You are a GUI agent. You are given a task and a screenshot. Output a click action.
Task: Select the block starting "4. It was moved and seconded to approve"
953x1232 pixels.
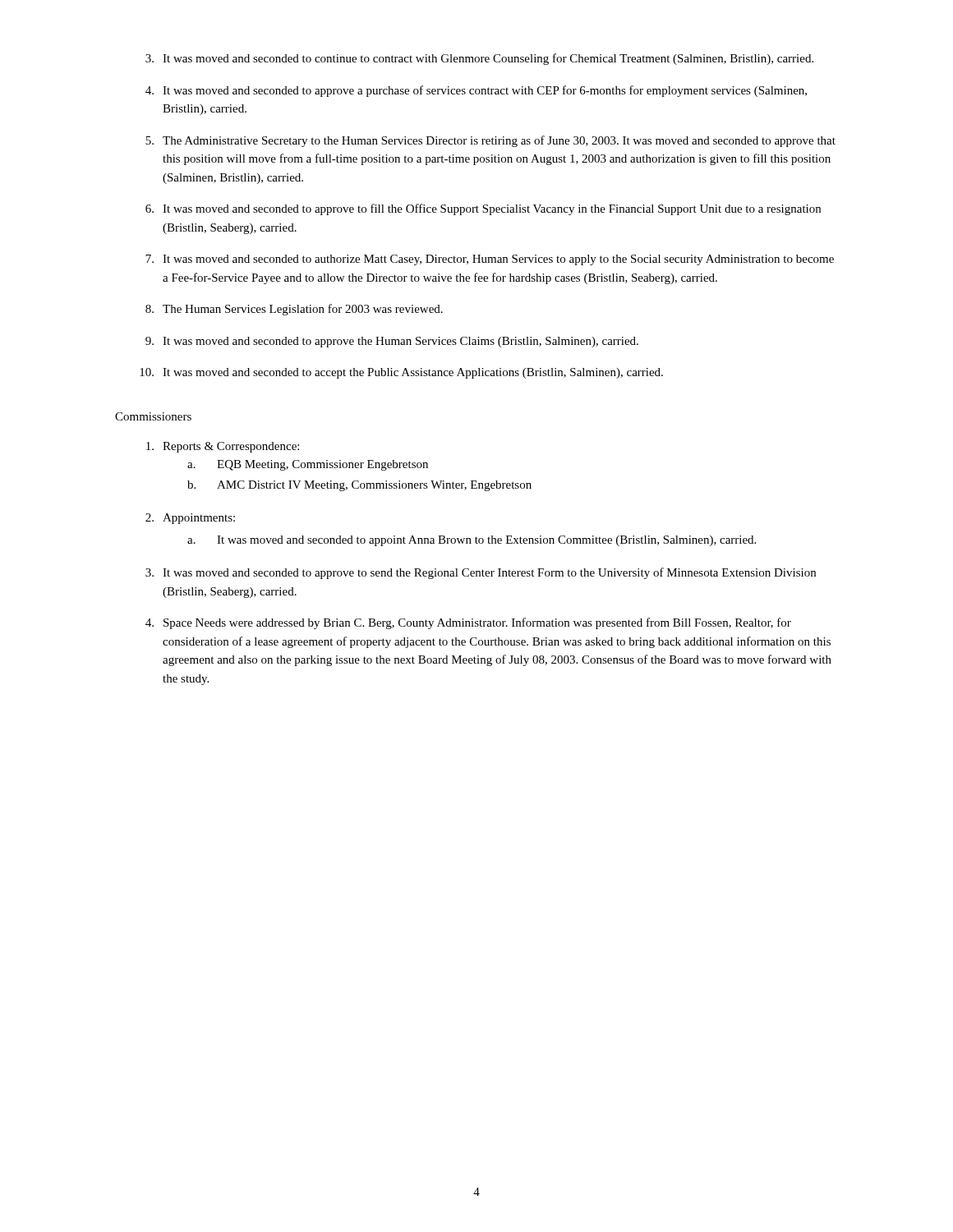click(x=476, y=99)
